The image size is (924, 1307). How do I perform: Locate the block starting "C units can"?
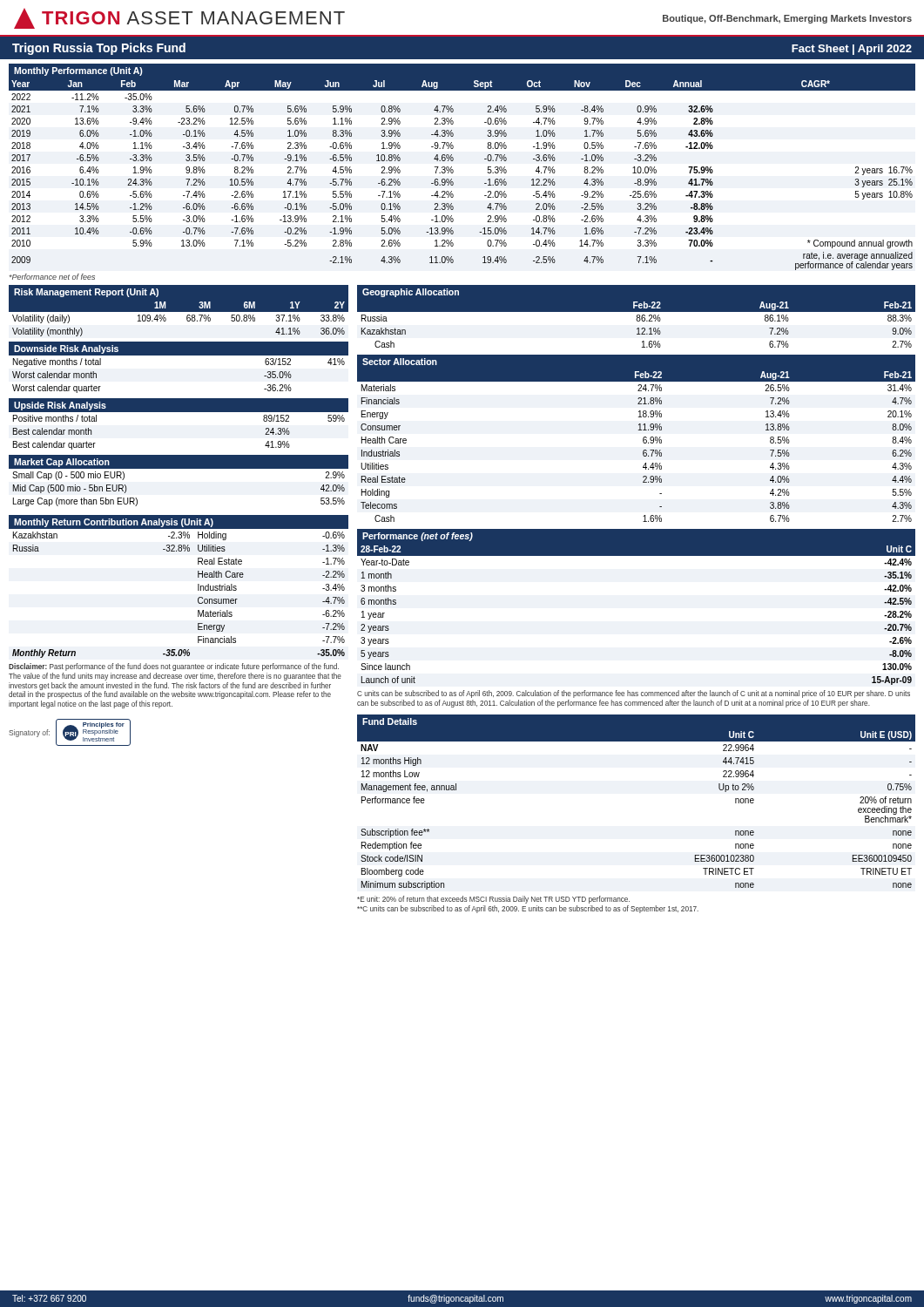[x=634, y=699]
